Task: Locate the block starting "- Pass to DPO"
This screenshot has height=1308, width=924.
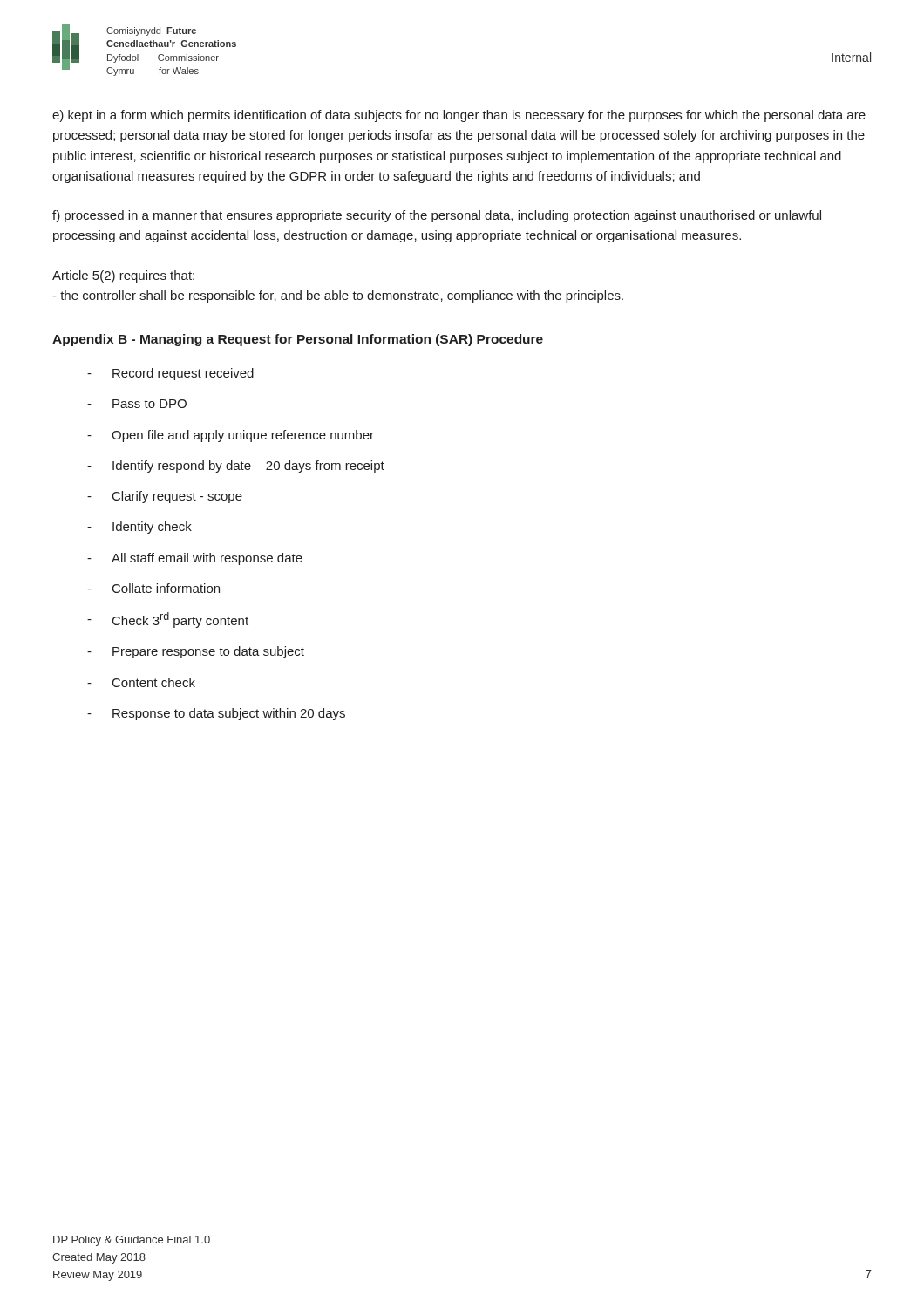Action: tap(137, 404)
